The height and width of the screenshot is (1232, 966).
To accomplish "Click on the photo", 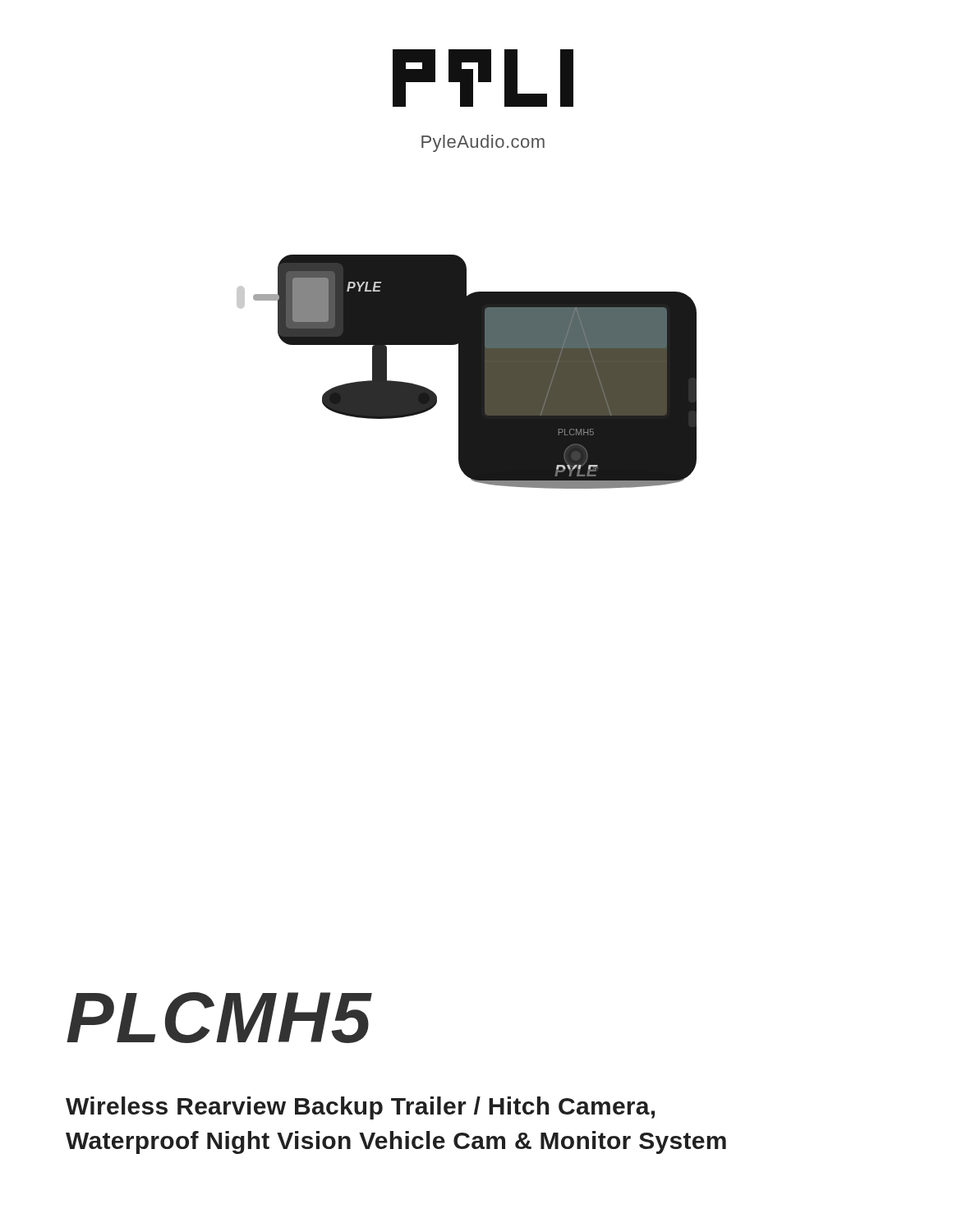I will pos(483,361).
